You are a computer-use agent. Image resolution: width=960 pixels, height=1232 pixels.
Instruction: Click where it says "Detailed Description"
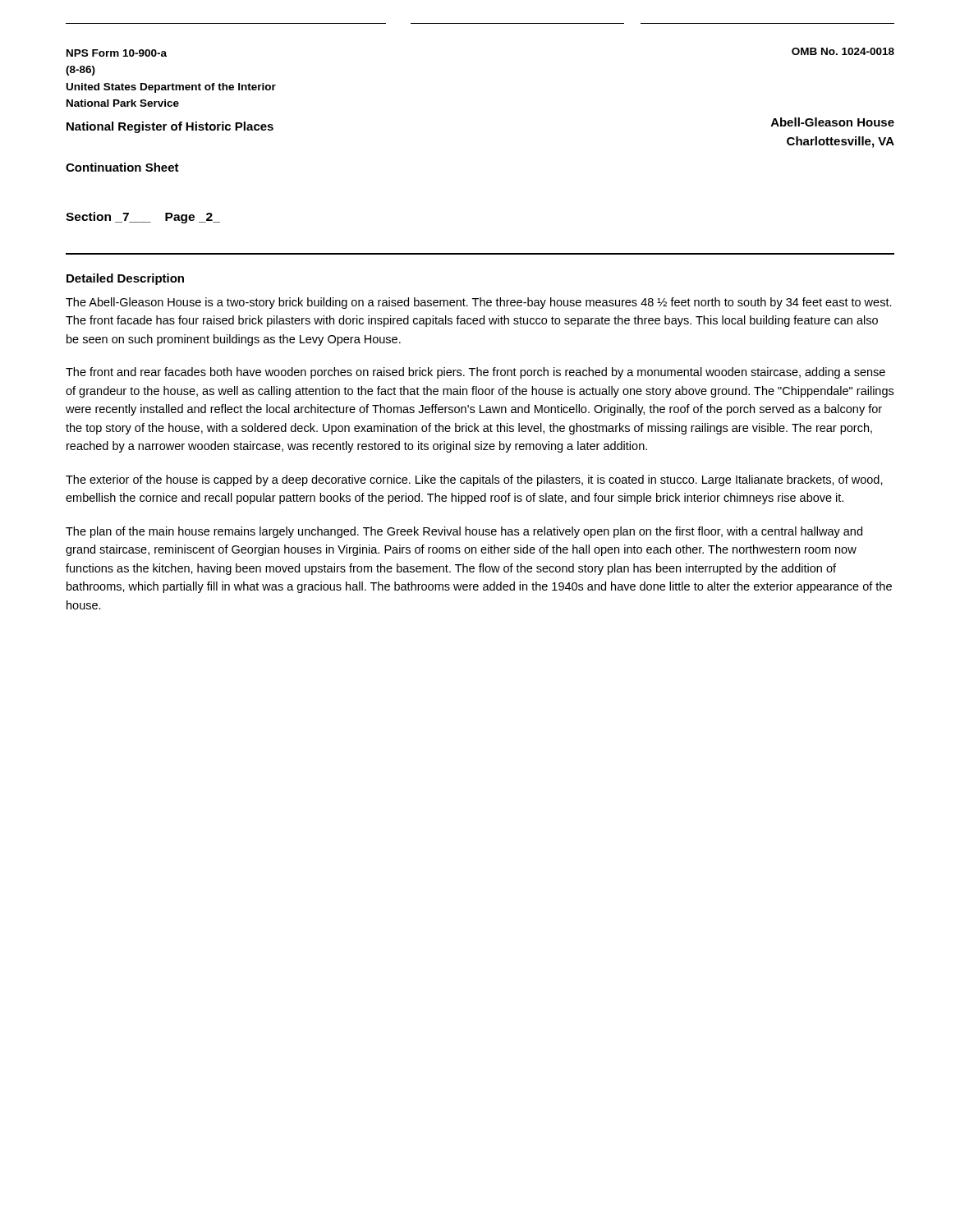click(x=125, y=278)
